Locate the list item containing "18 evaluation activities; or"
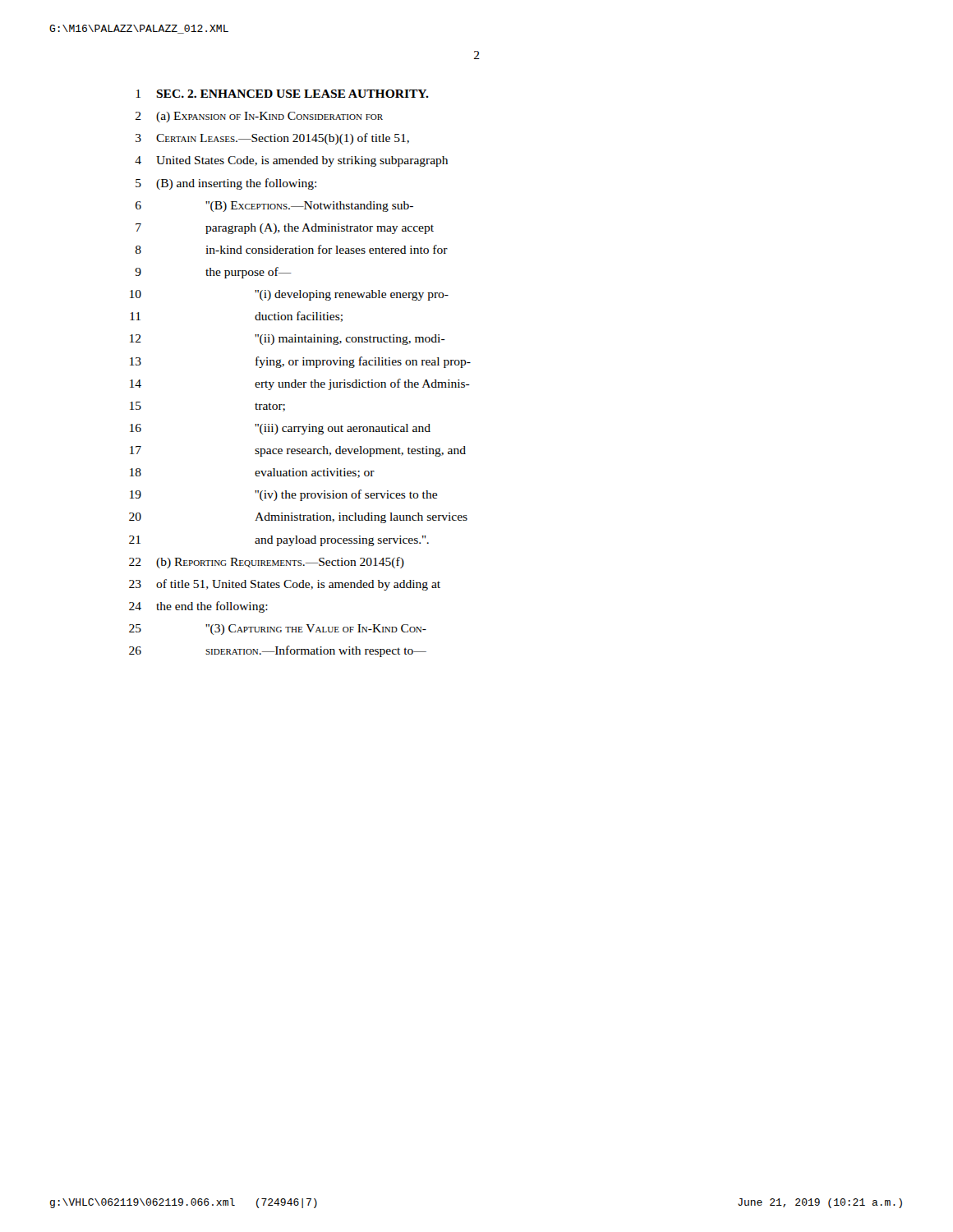Viewport: 953px width, 1232px height. [x=252, y=473]
